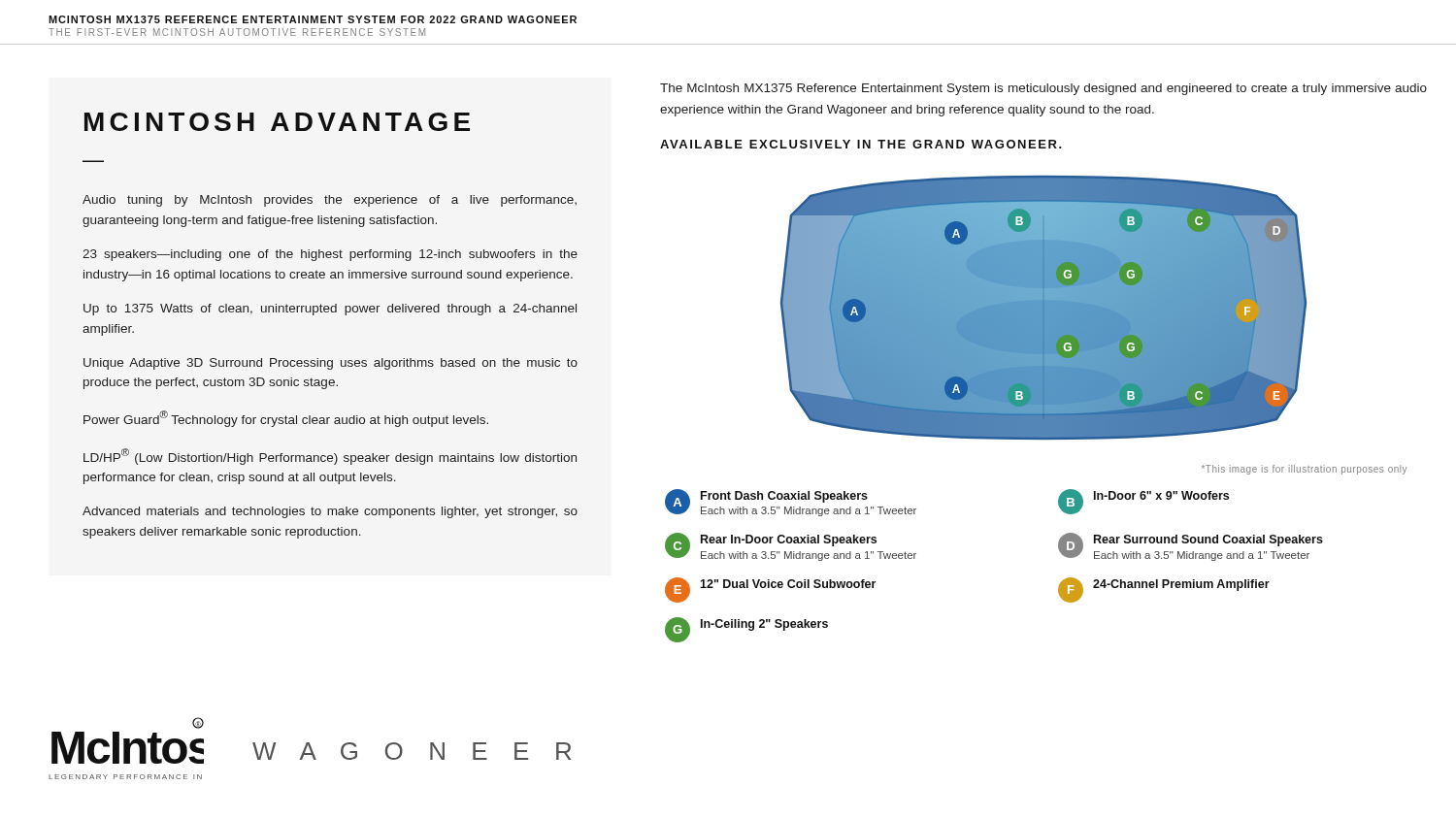The image size is (1456, 819).
Task: Point to the region starting "MCINTOSH ADVANTAGE"
Action: point(279,122)
